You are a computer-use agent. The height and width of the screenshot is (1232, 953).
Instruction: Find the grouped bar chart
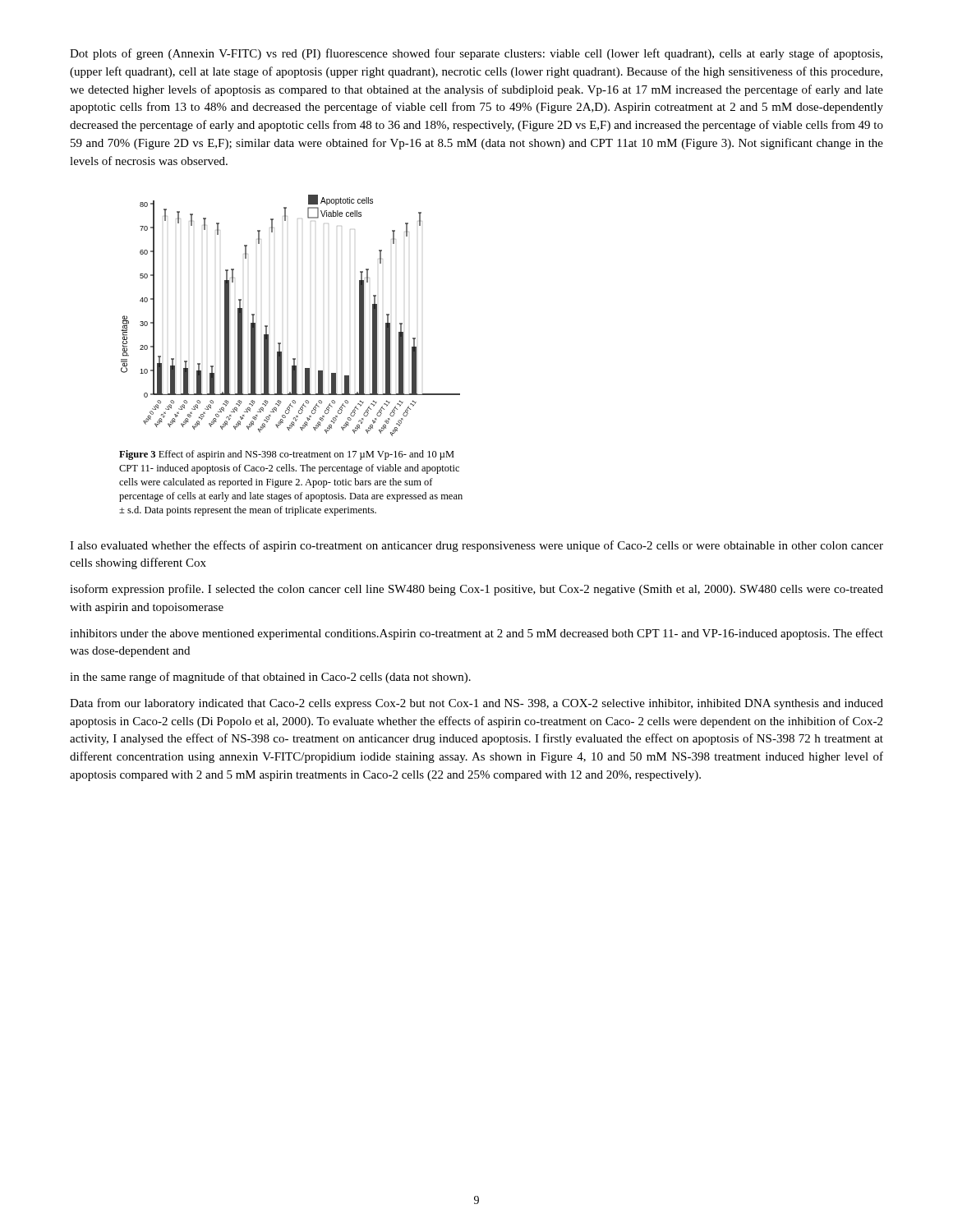(x=501, y=316)
